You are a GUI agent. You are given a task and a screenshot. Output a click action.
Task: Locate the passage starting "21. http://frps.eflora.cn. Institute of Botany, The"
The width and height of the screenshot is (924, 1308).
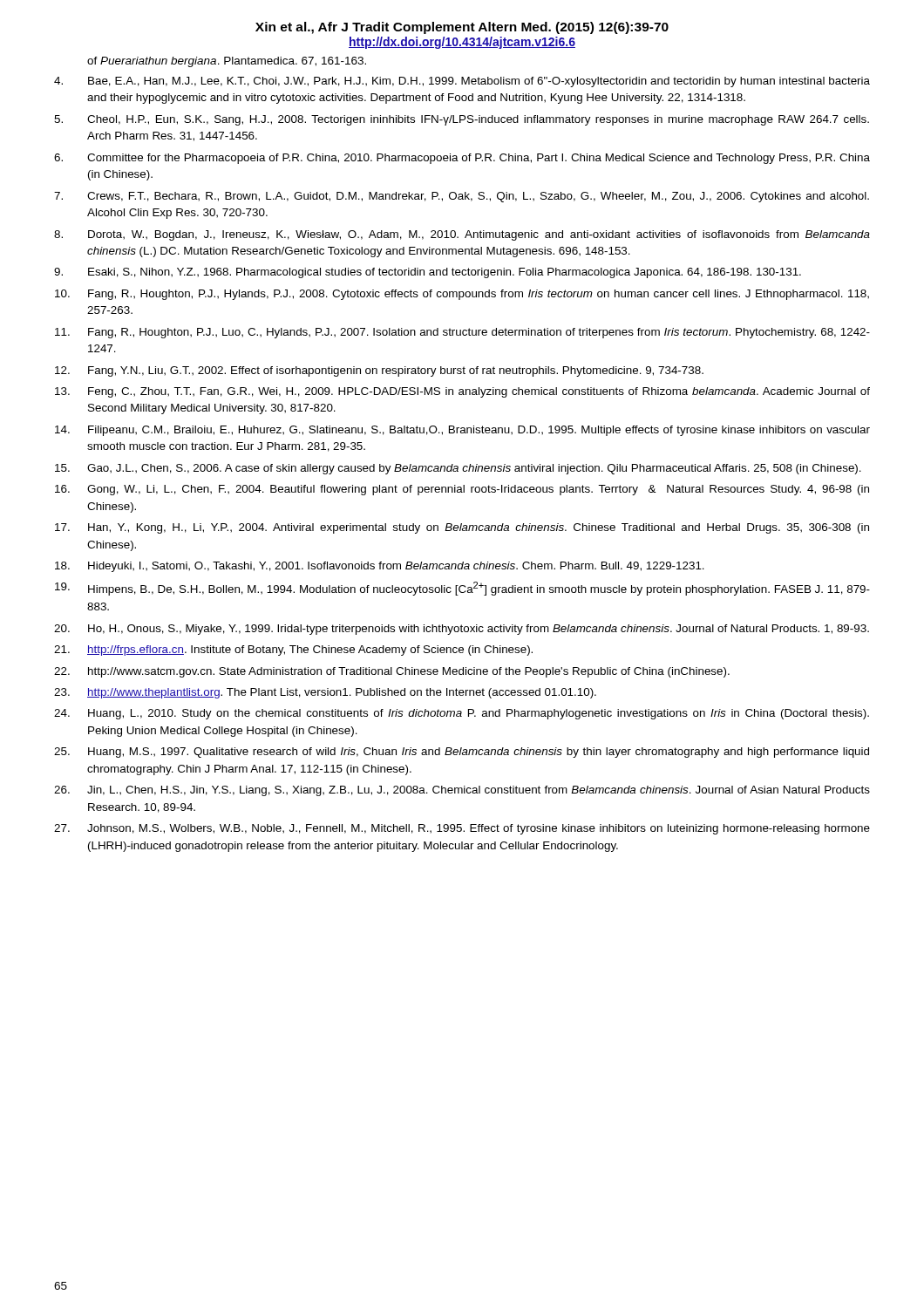pyautogui.click(x=462, y=650)
